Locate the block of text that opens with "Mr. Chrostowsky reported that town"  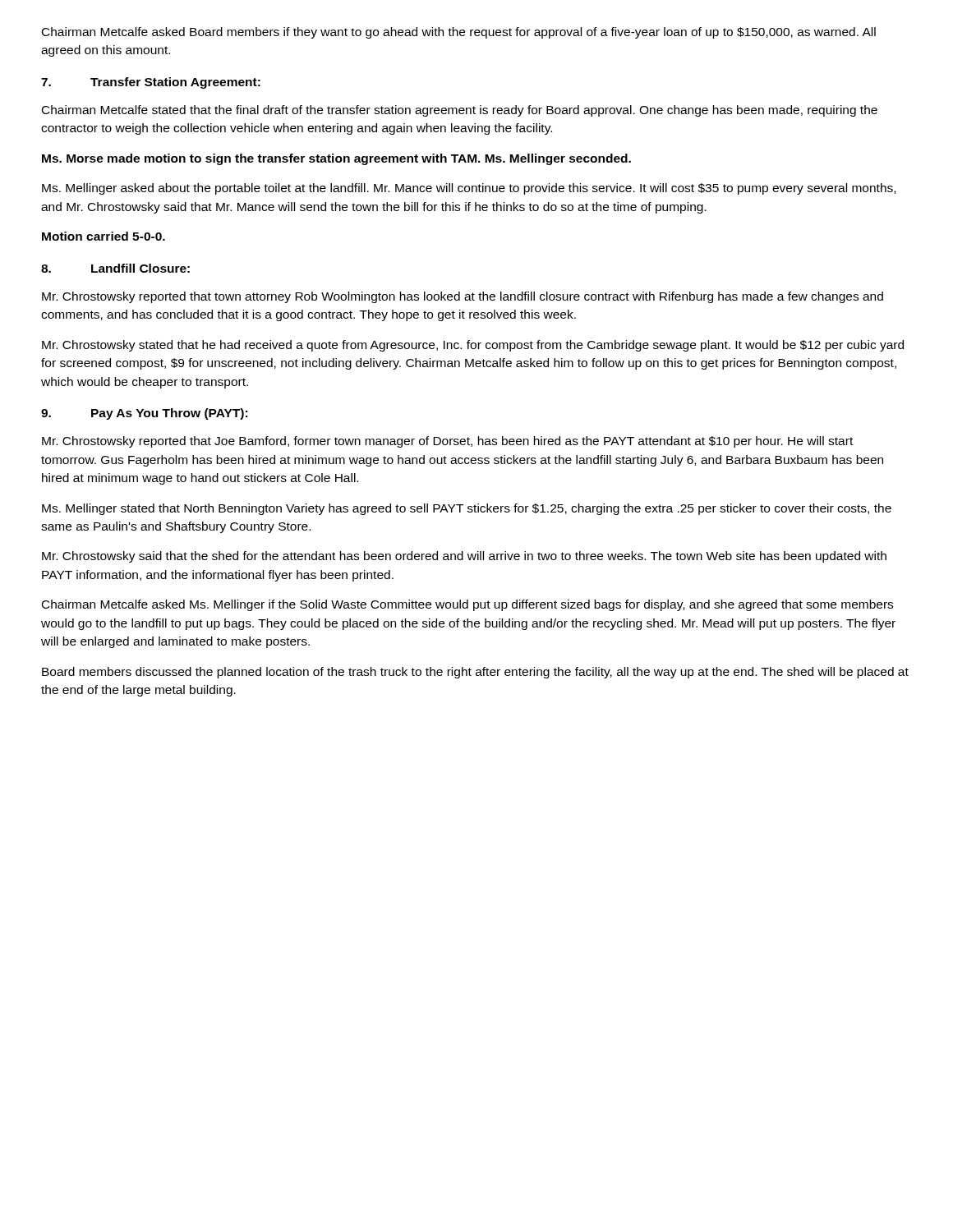click(462, 305)
